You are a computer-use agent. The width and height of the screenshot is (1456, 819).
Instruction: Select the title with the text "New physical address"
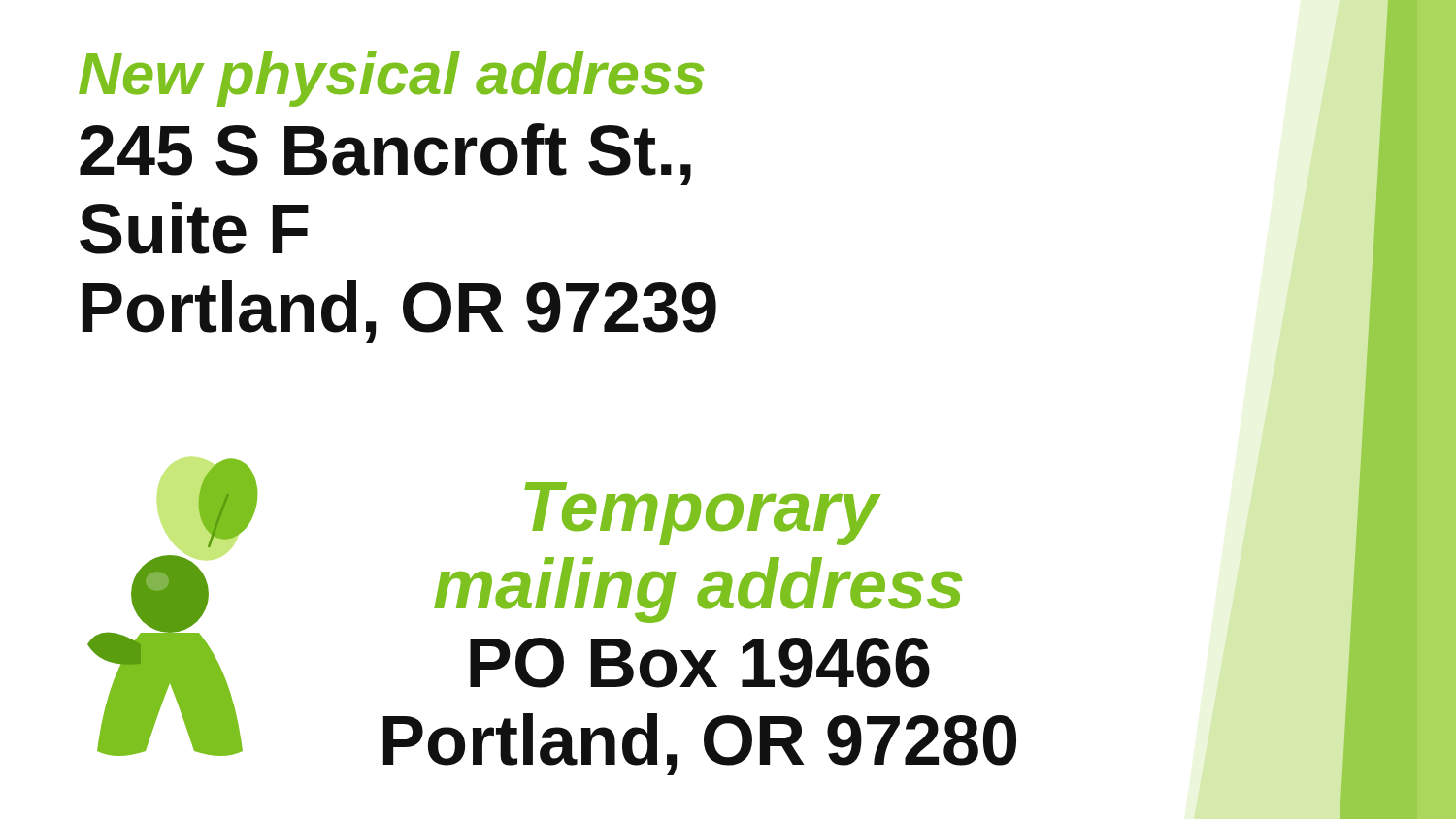coord(456,193)
